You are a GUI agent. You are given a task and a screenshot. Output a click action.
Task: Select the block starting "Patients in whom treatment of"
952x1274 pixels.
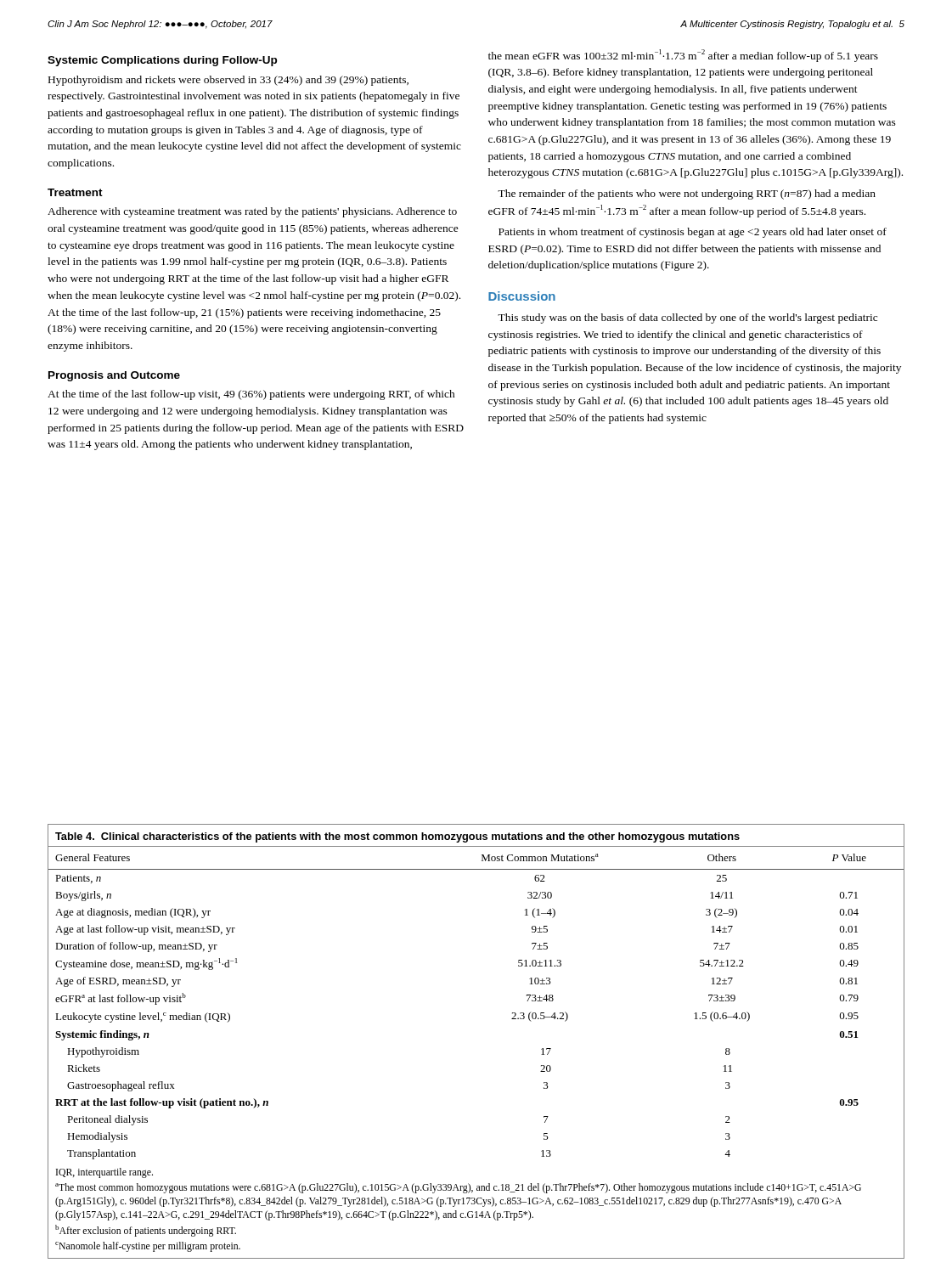point(696,249)
